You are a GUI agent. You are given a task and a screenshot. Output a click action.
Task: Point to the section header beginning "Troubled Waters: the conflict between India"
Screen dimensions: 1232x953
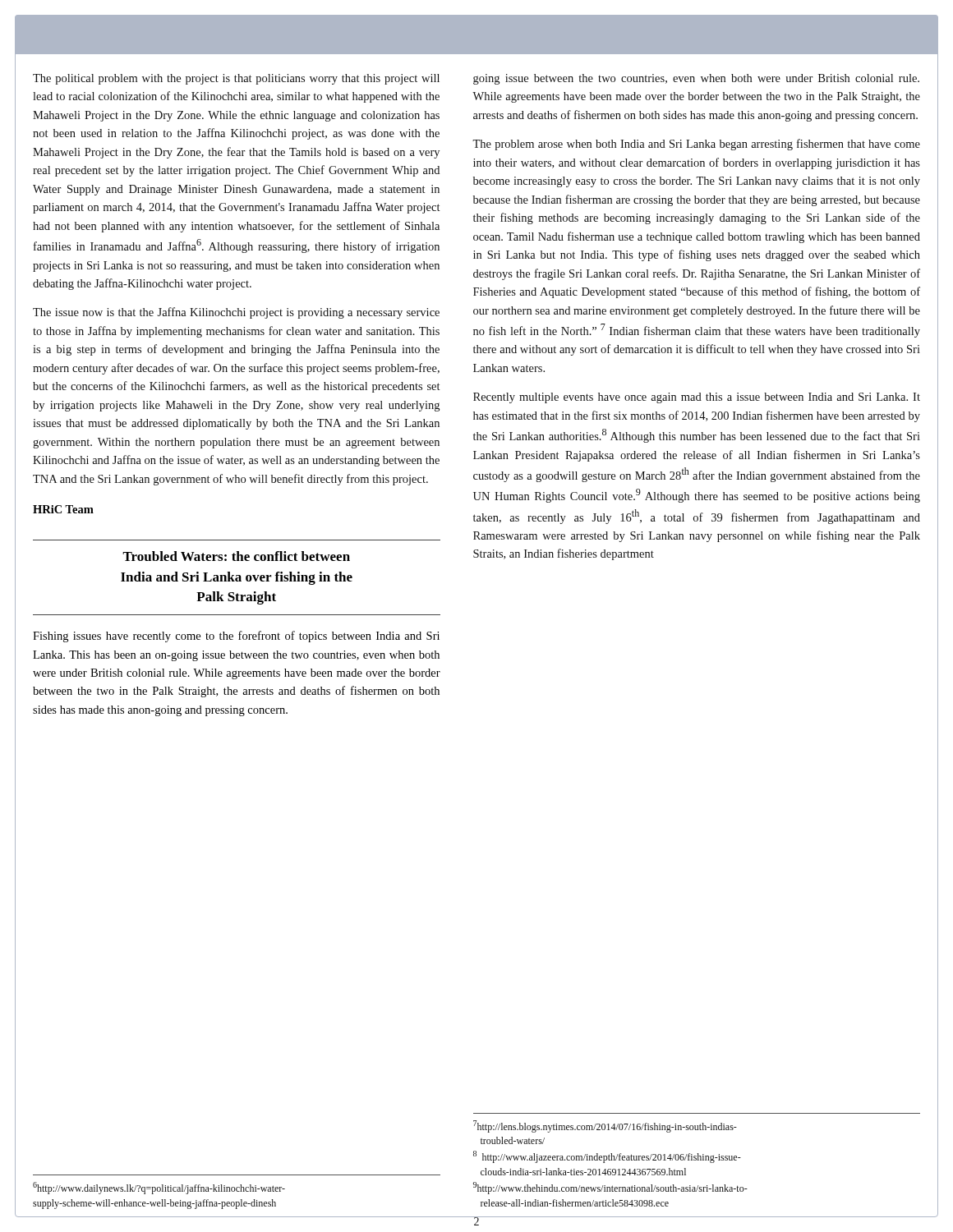pyautogui.click(x=236, y=577)
